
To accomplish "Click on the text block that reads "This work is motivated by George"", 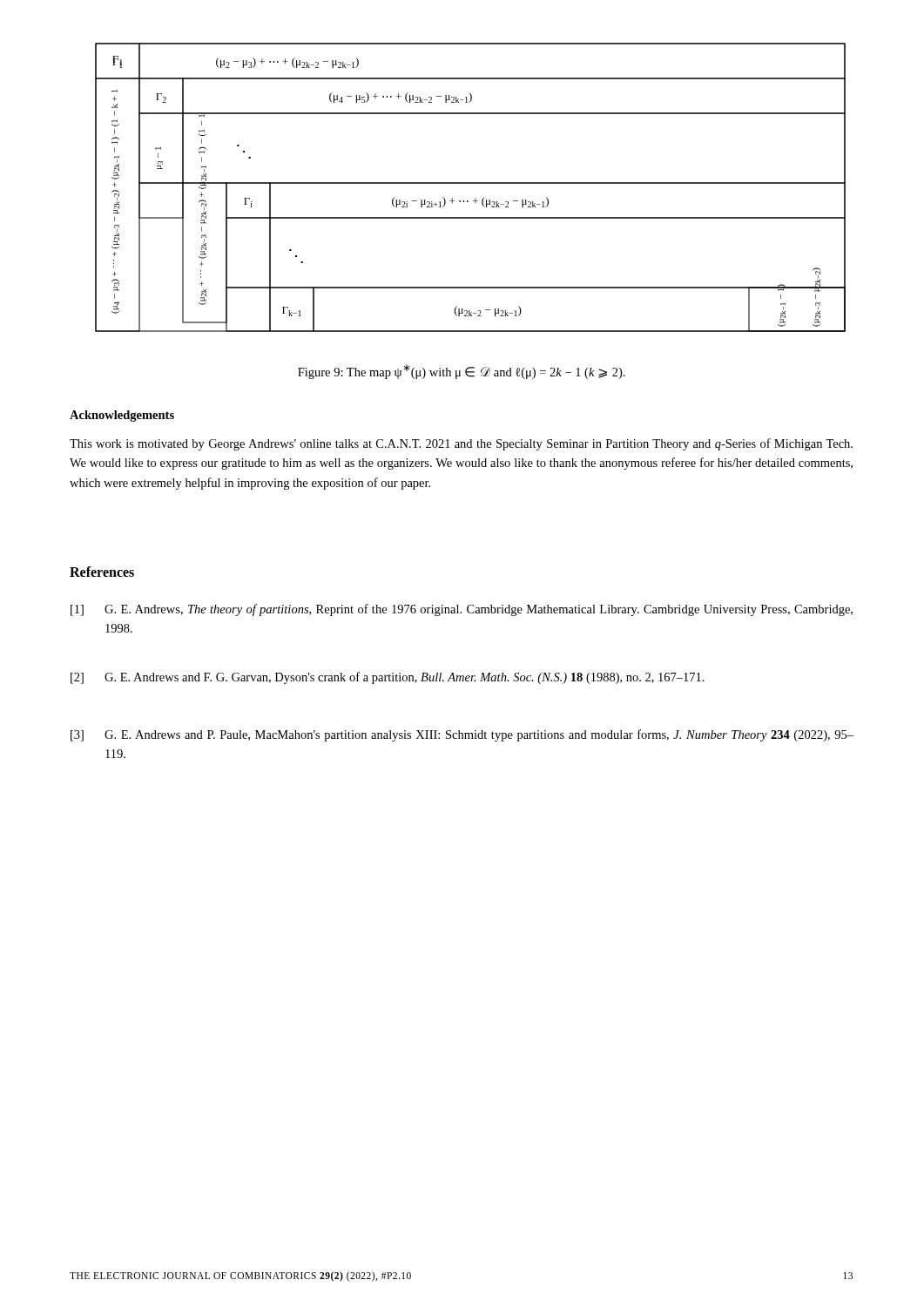I will tap(462, 463).
